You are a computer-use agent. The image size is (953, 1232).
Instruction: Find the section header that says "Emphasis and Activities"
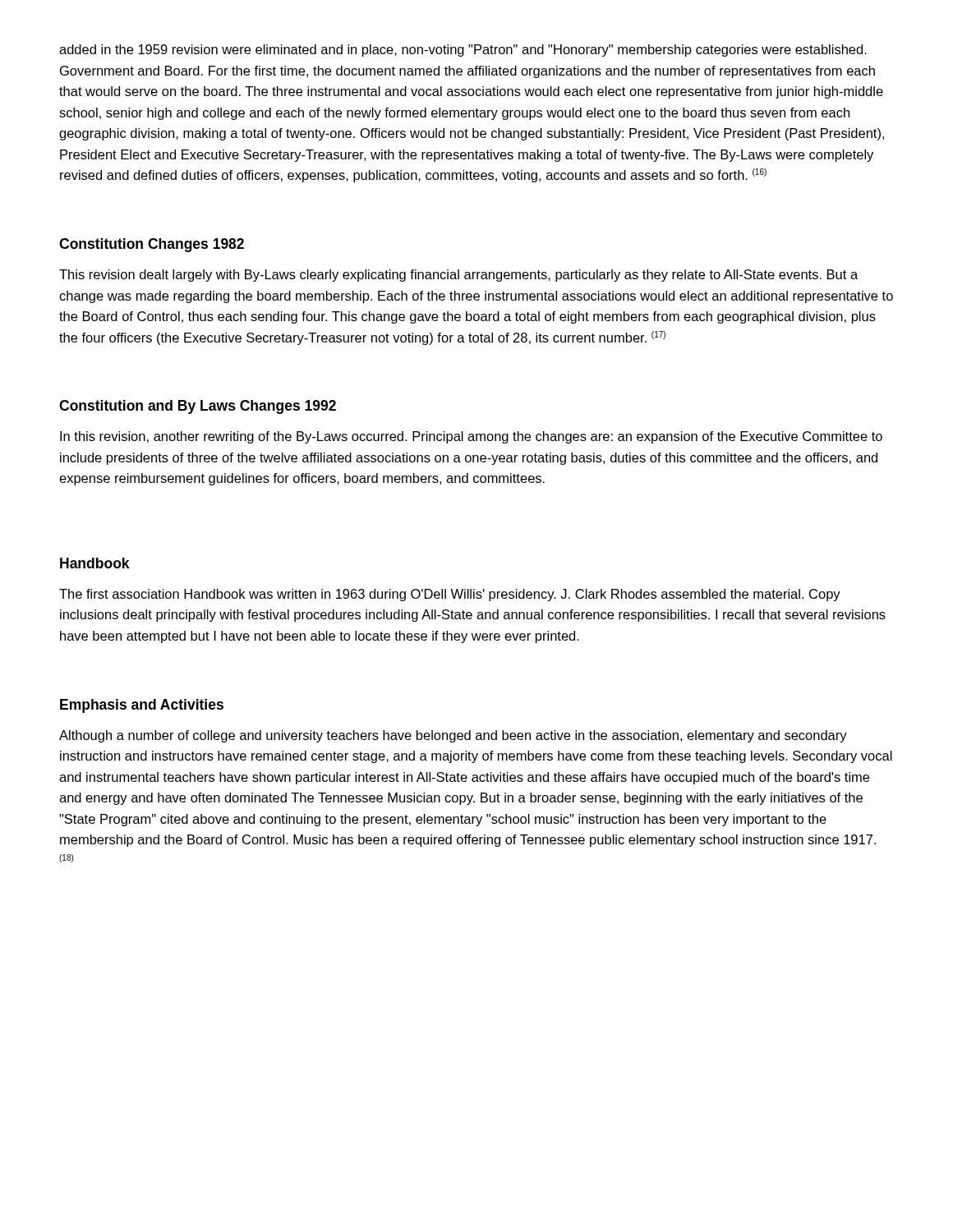(x=142, y=704)
